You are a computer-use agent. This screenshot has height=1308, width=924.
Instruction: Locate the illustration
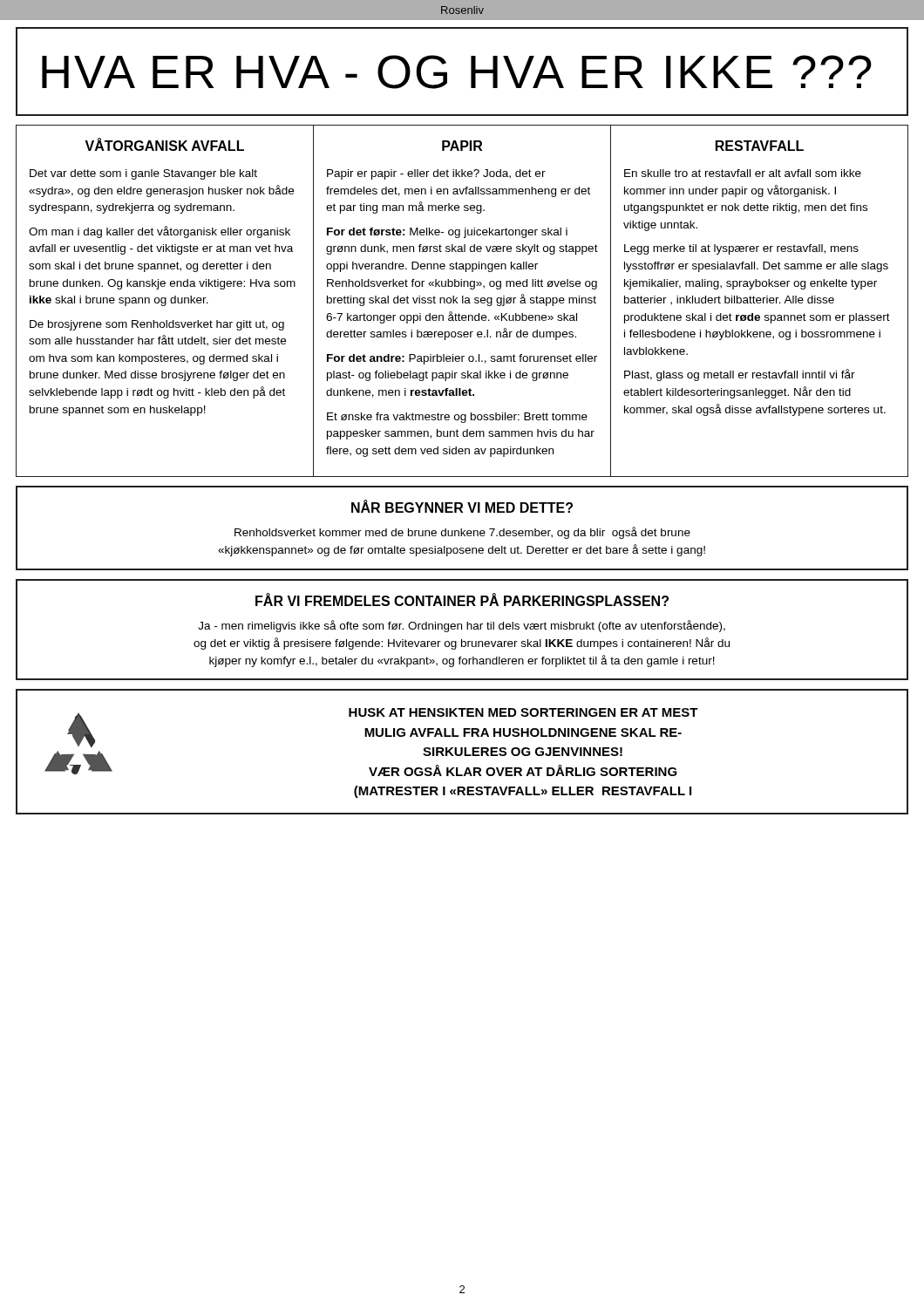(x=78, y=752)
